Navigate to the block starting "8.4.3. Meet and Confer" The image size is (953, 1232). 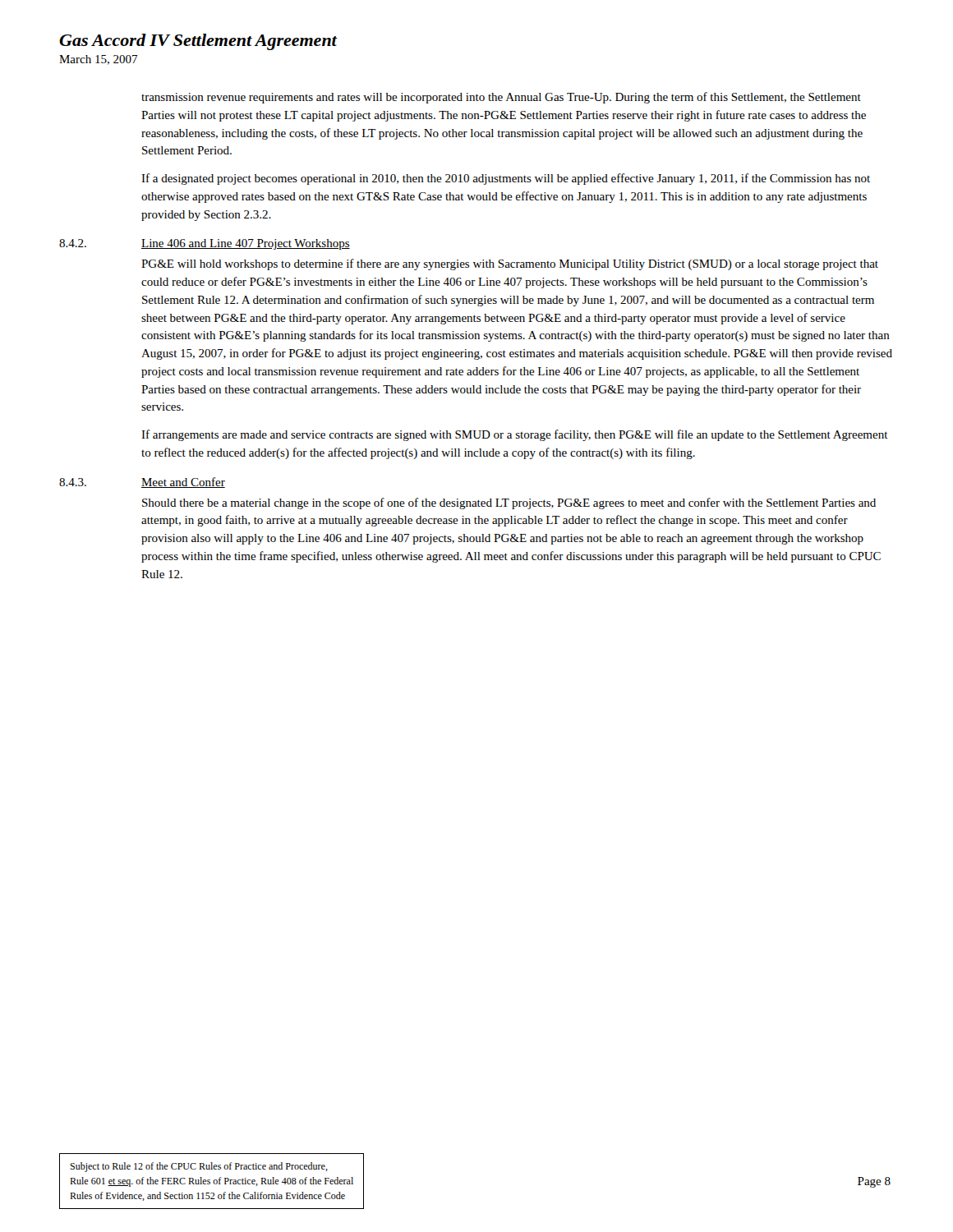142,482
